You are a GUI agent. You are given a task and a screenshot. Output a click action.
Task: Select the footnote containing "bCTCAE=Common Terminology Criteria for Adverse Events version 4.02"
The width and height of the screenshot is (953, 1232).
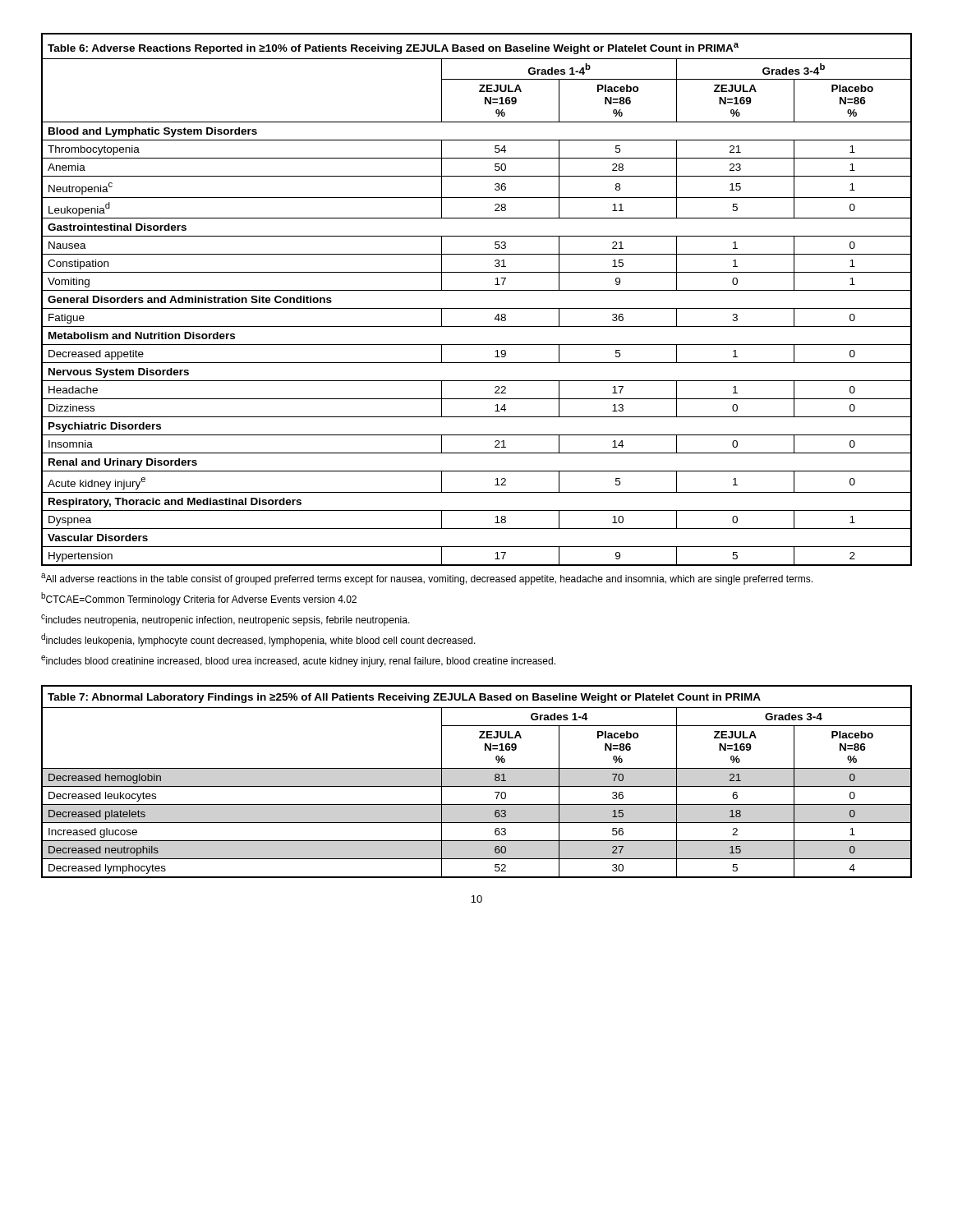point(199,598)
